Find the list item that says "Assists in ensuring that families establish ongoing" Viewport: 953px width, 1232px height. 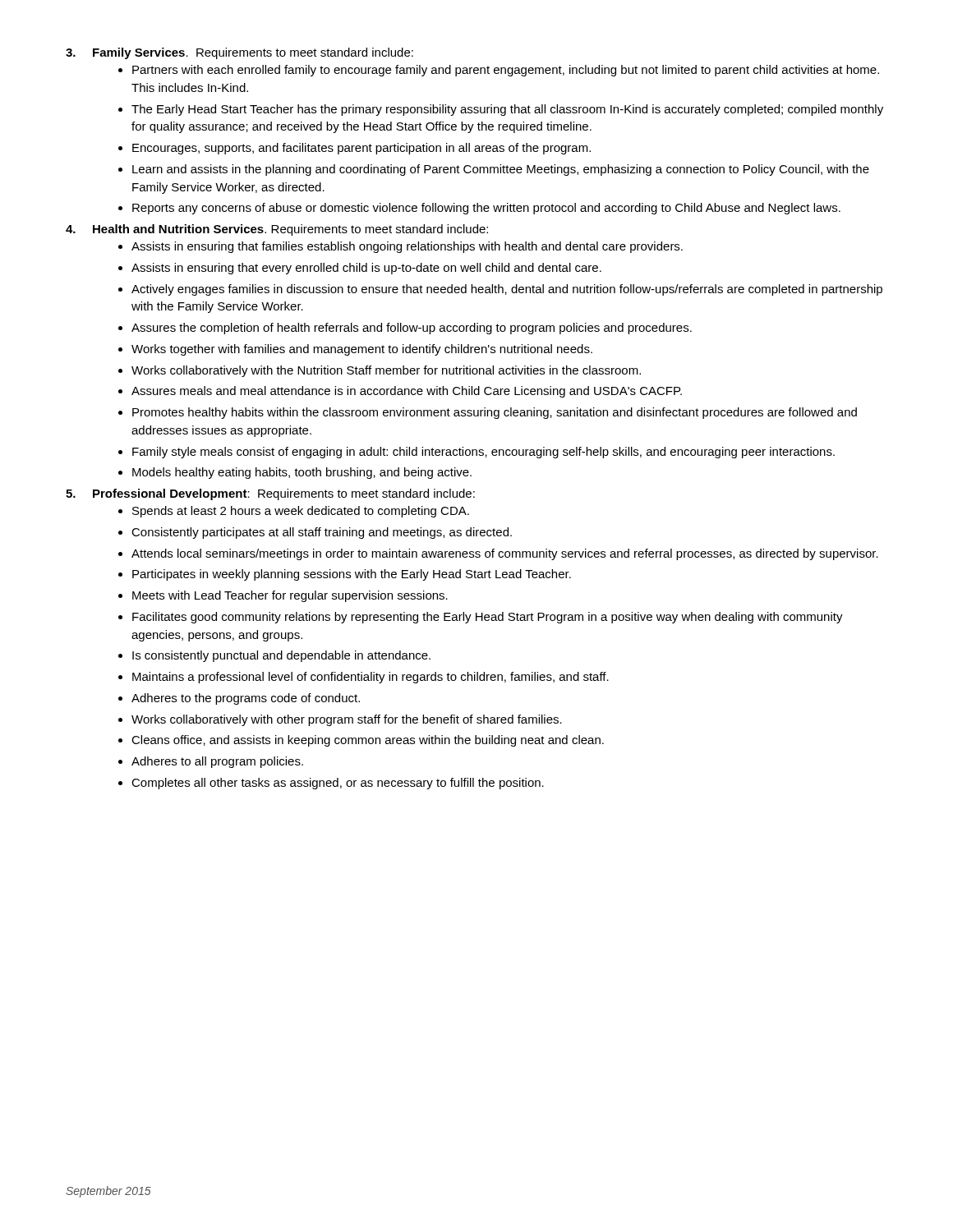point(408,246)
